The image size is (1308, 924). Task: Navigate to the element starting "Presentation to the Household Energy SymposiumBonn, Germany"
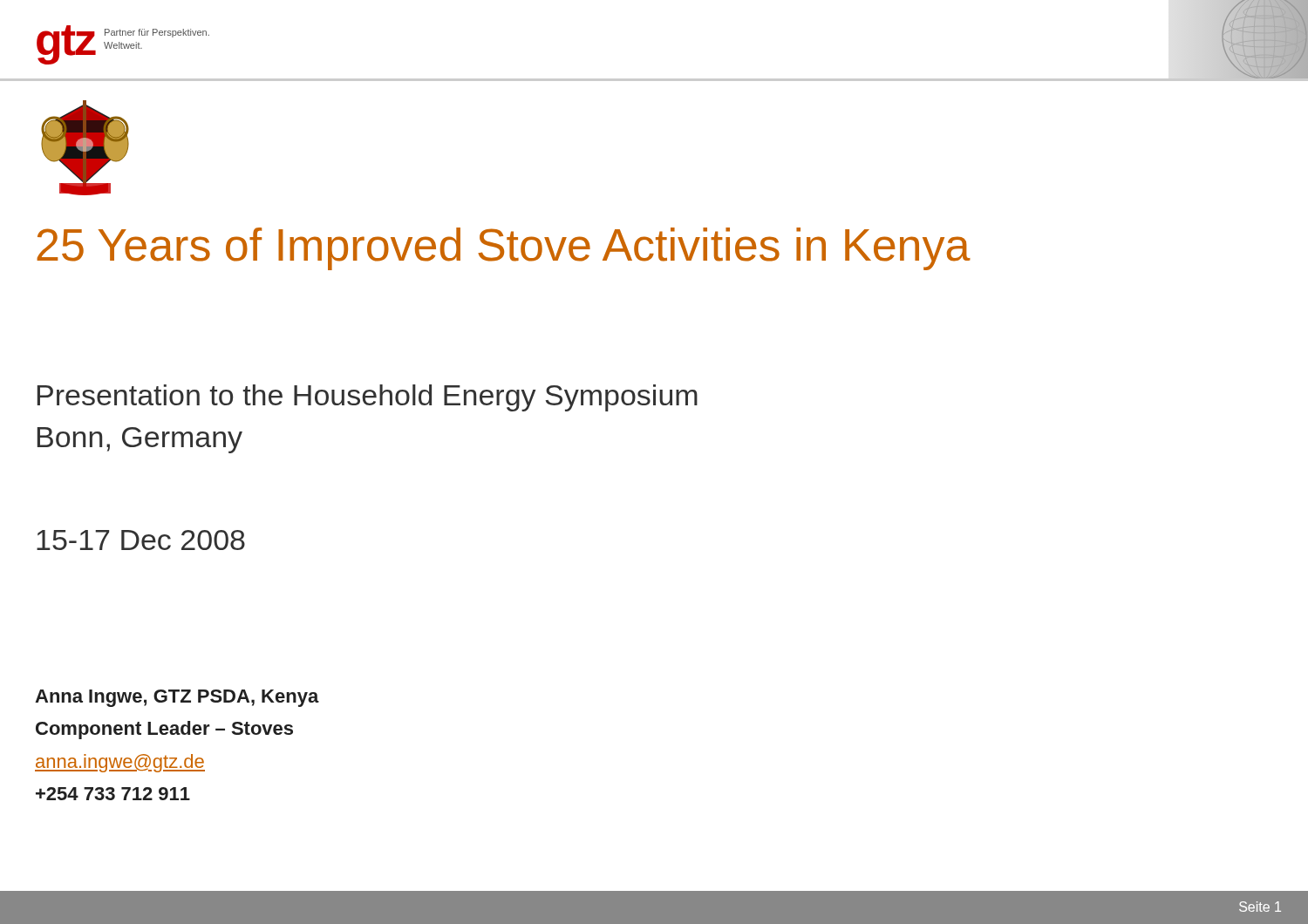pos(367,416)
